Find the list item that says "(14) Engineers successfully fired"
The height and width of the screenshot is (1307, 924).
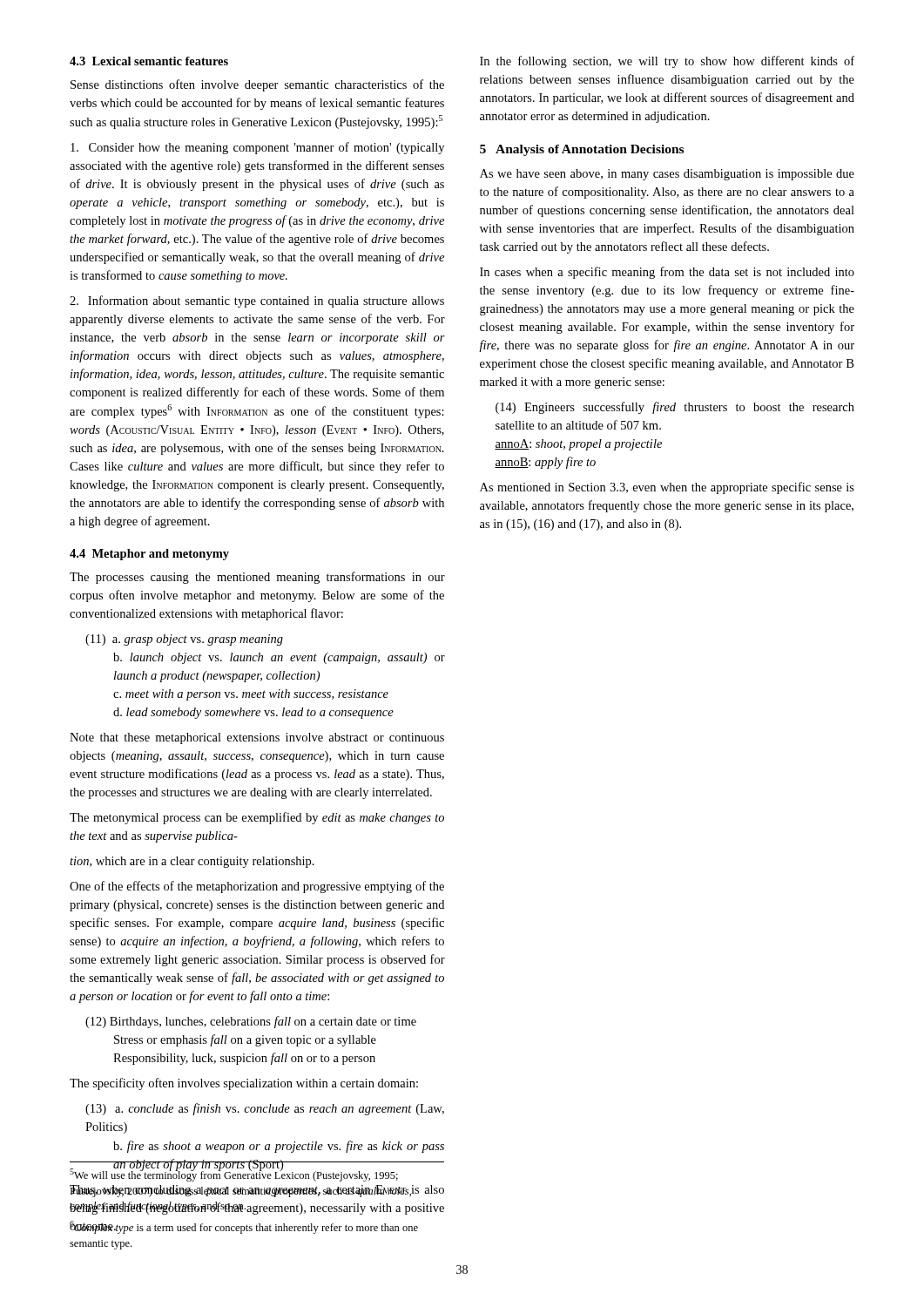pos(675,408)
